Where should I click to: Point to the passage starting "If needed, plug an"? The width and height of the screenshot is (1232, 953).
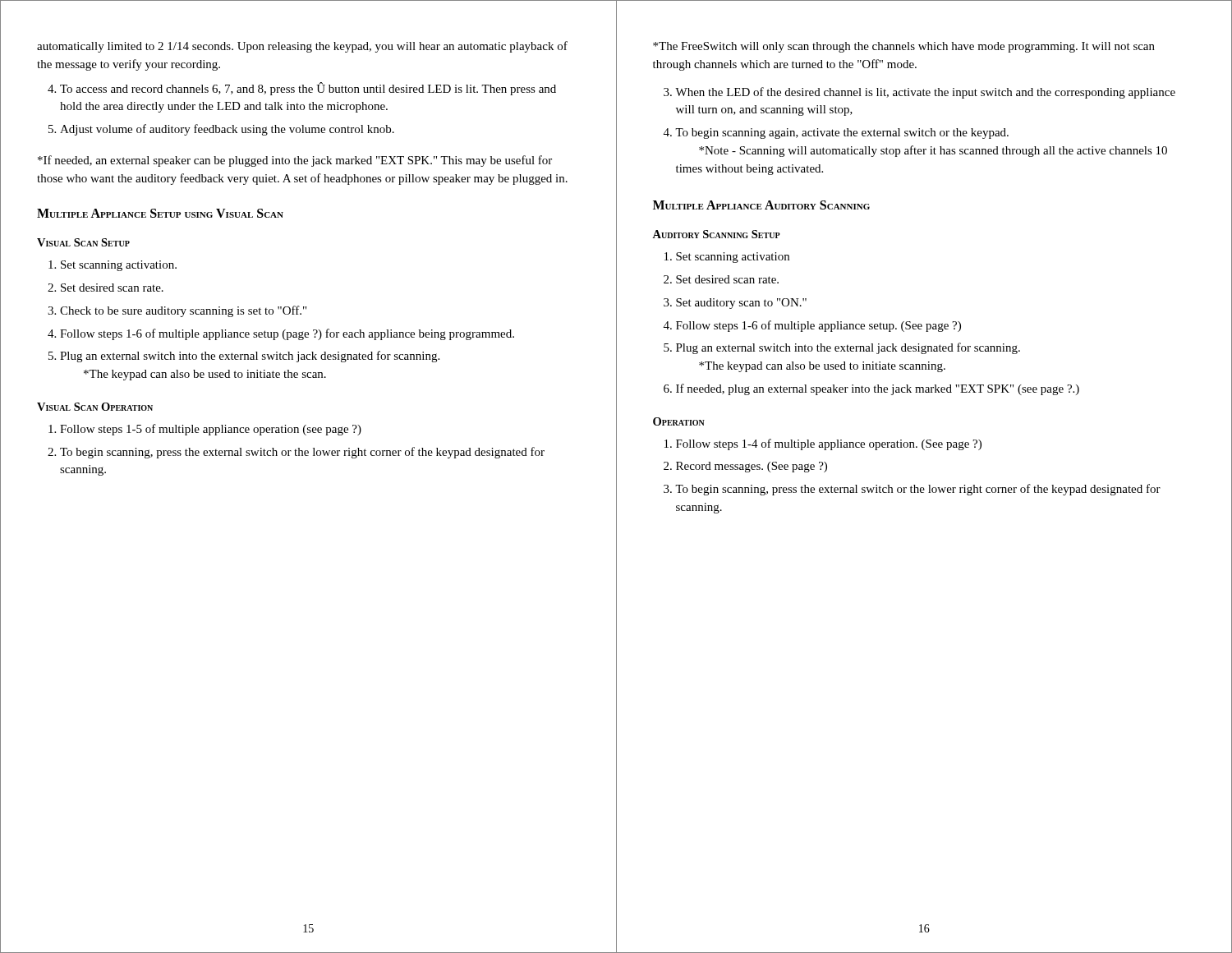877,389
